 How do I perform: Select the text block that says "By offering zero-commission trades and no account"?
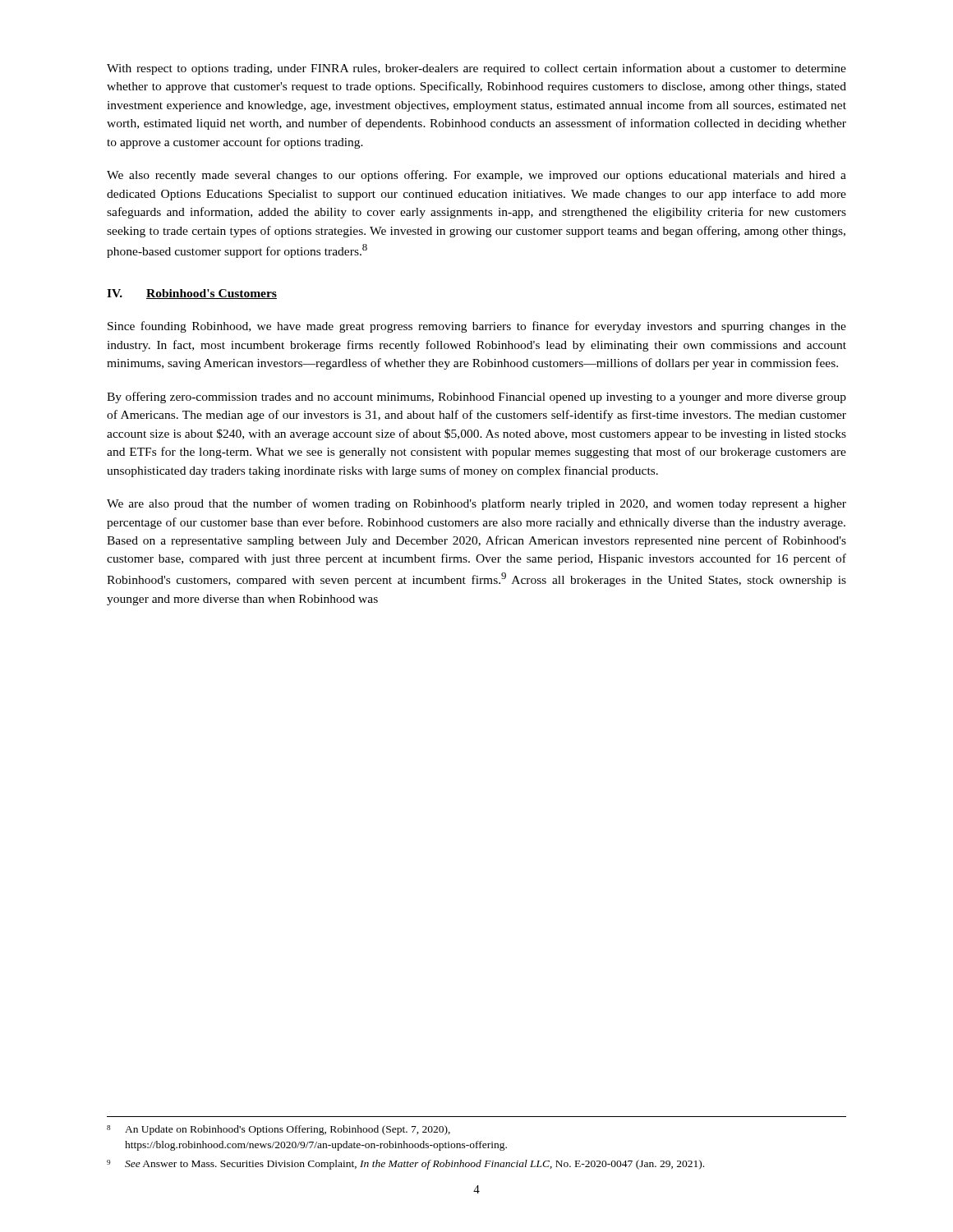tap(476, 433)
